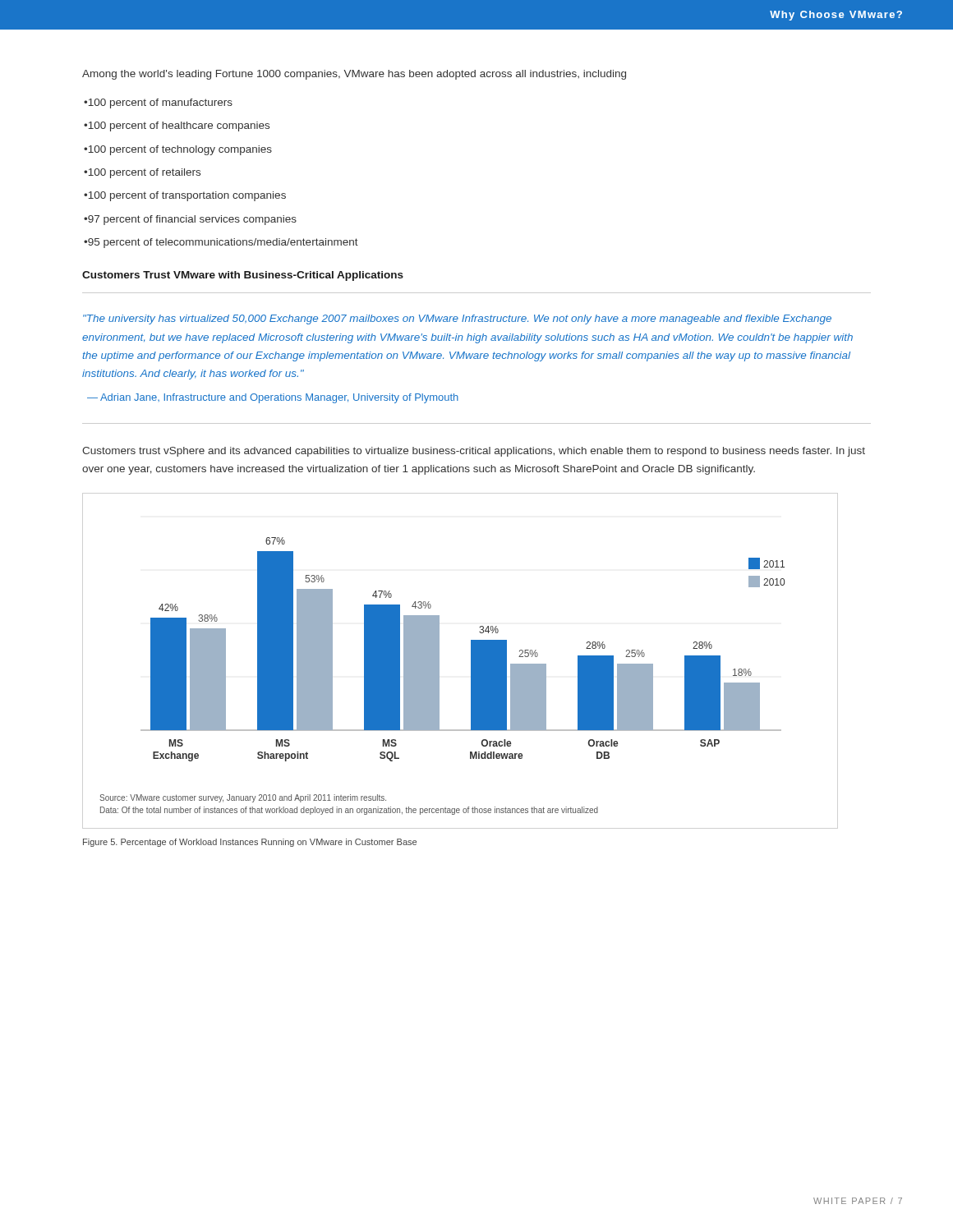Viewport: 953px width, 1232px height.
Task: Click on the list item containing "•100 percent of manufacturers"
Action: (x=158, y=102)
